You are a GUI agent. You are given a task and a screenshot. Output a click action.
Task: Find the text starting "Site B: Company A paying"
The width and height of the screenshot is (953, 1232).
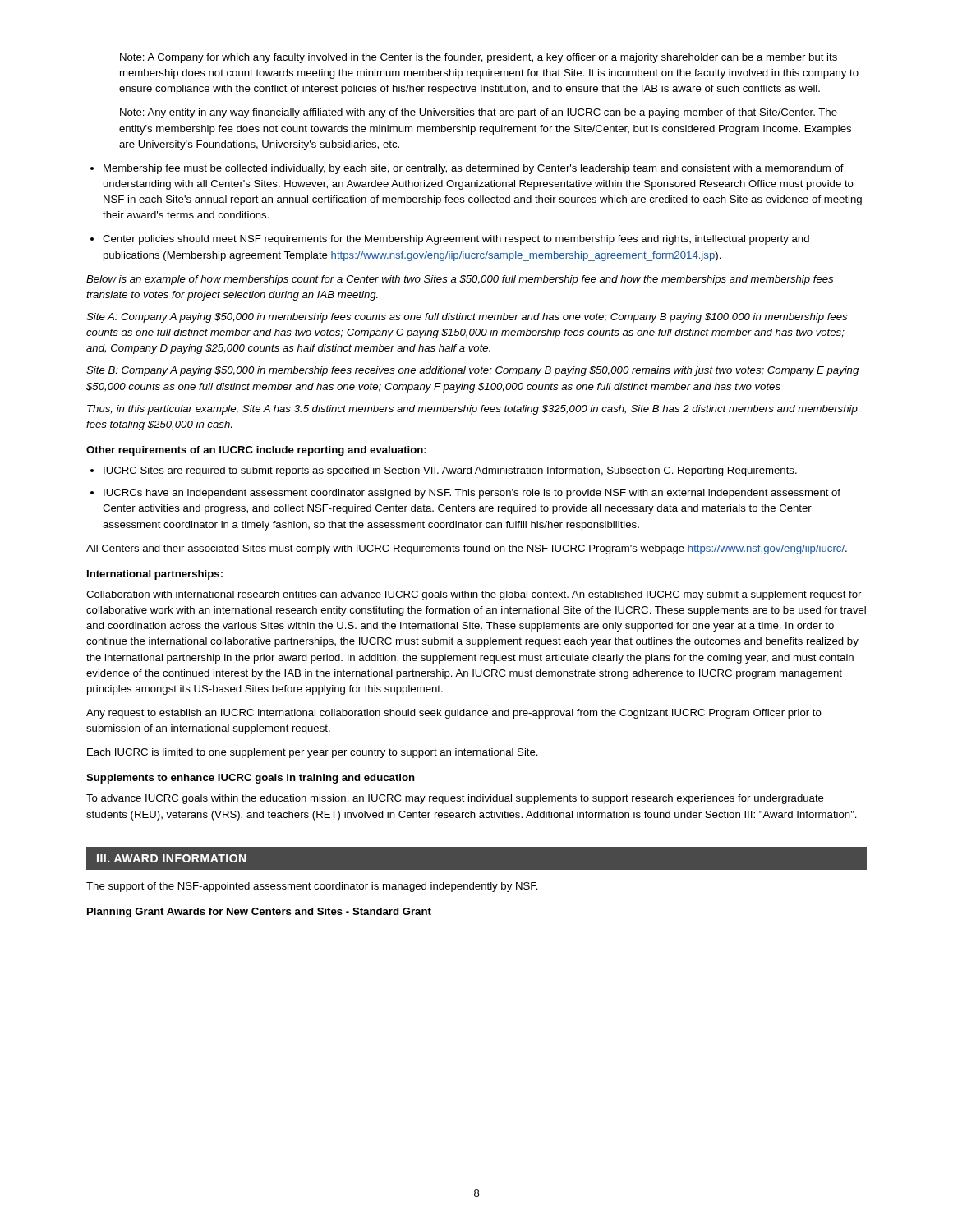pyautogui.click(x=476, y=378)
